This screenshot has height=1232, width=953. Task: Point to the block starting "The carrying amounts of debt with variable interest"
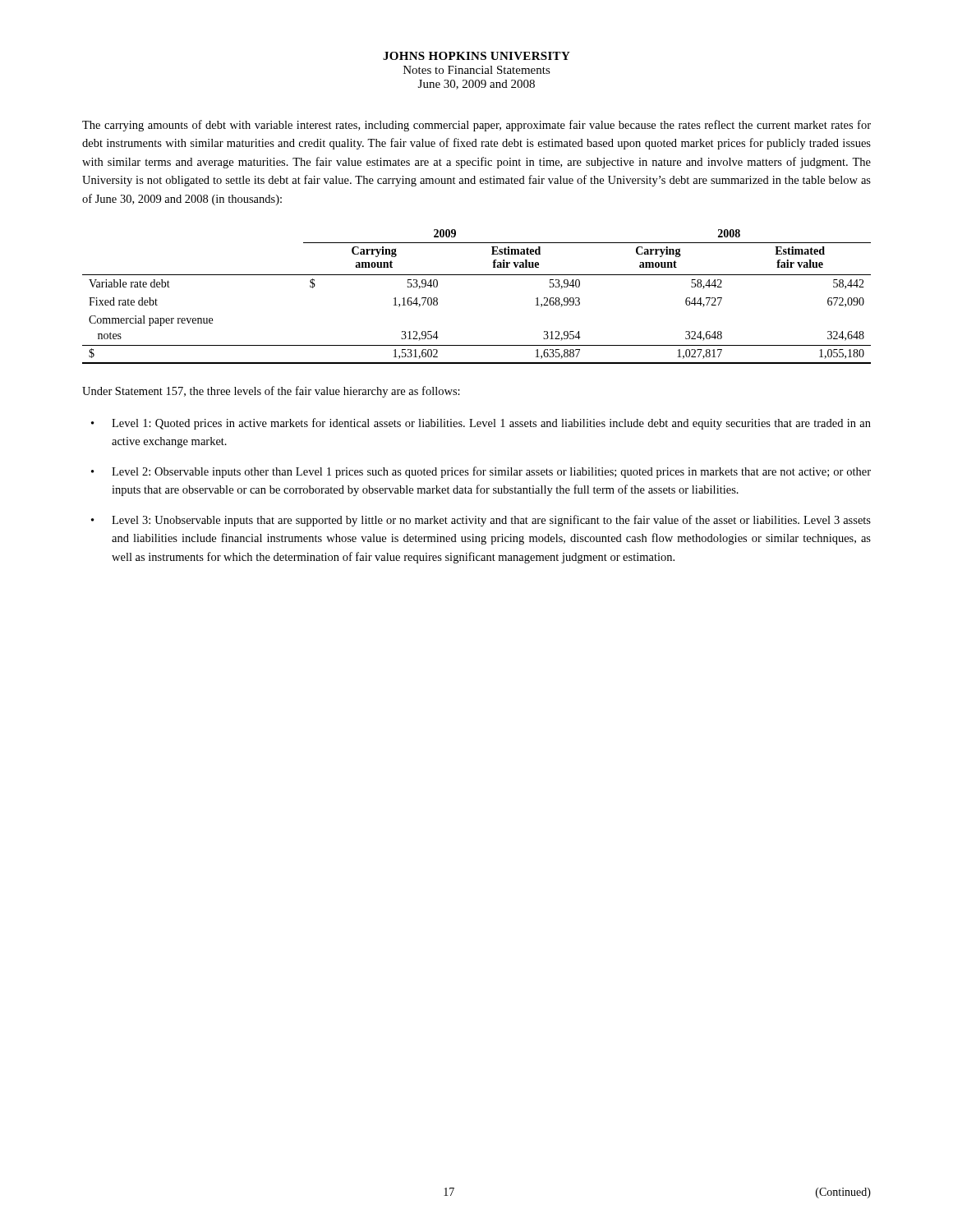pyautogui.click(x=476, y=162)
